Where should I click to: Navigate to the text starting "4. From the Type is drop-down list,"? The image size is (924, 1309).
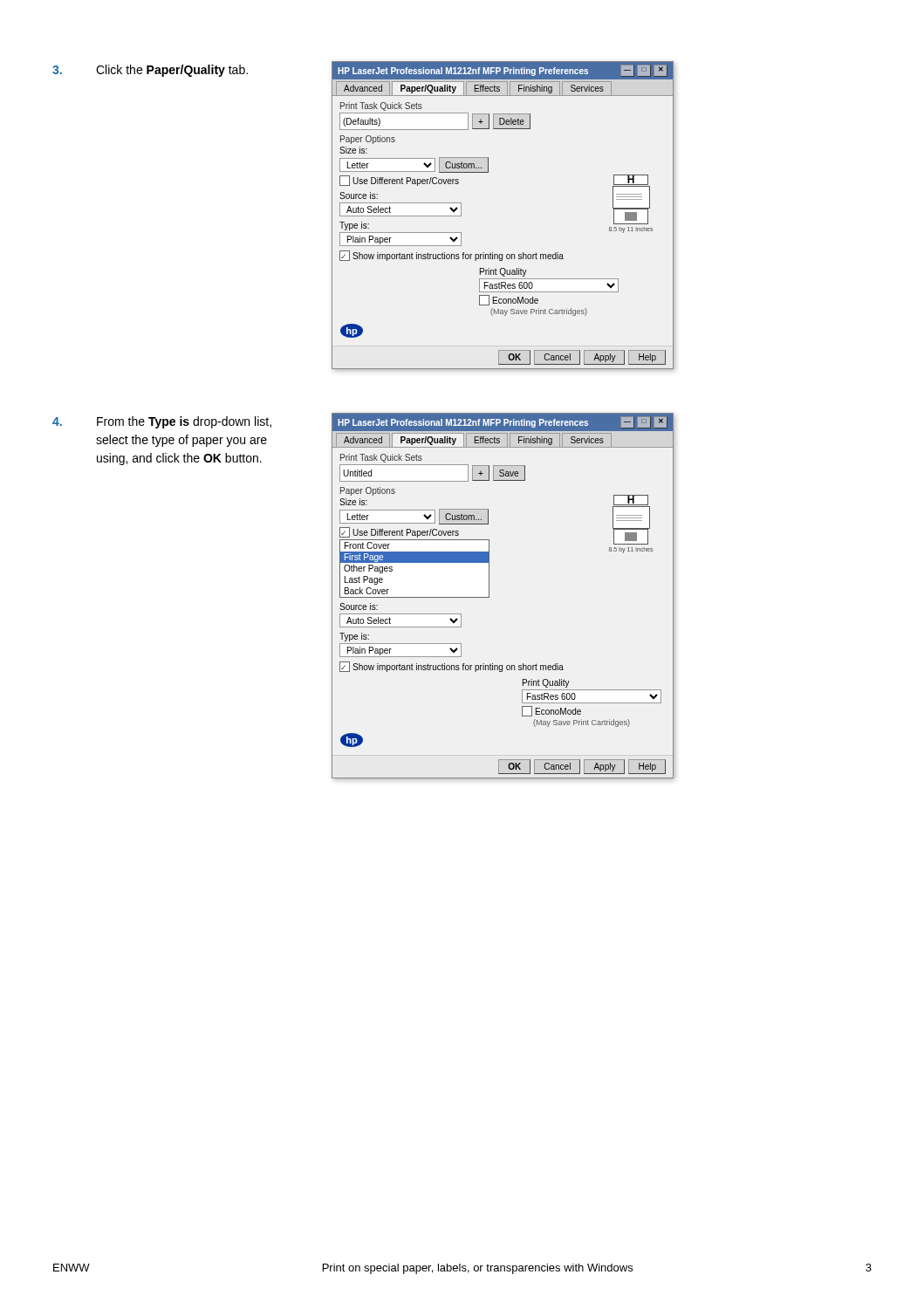(x=462, y=596)
